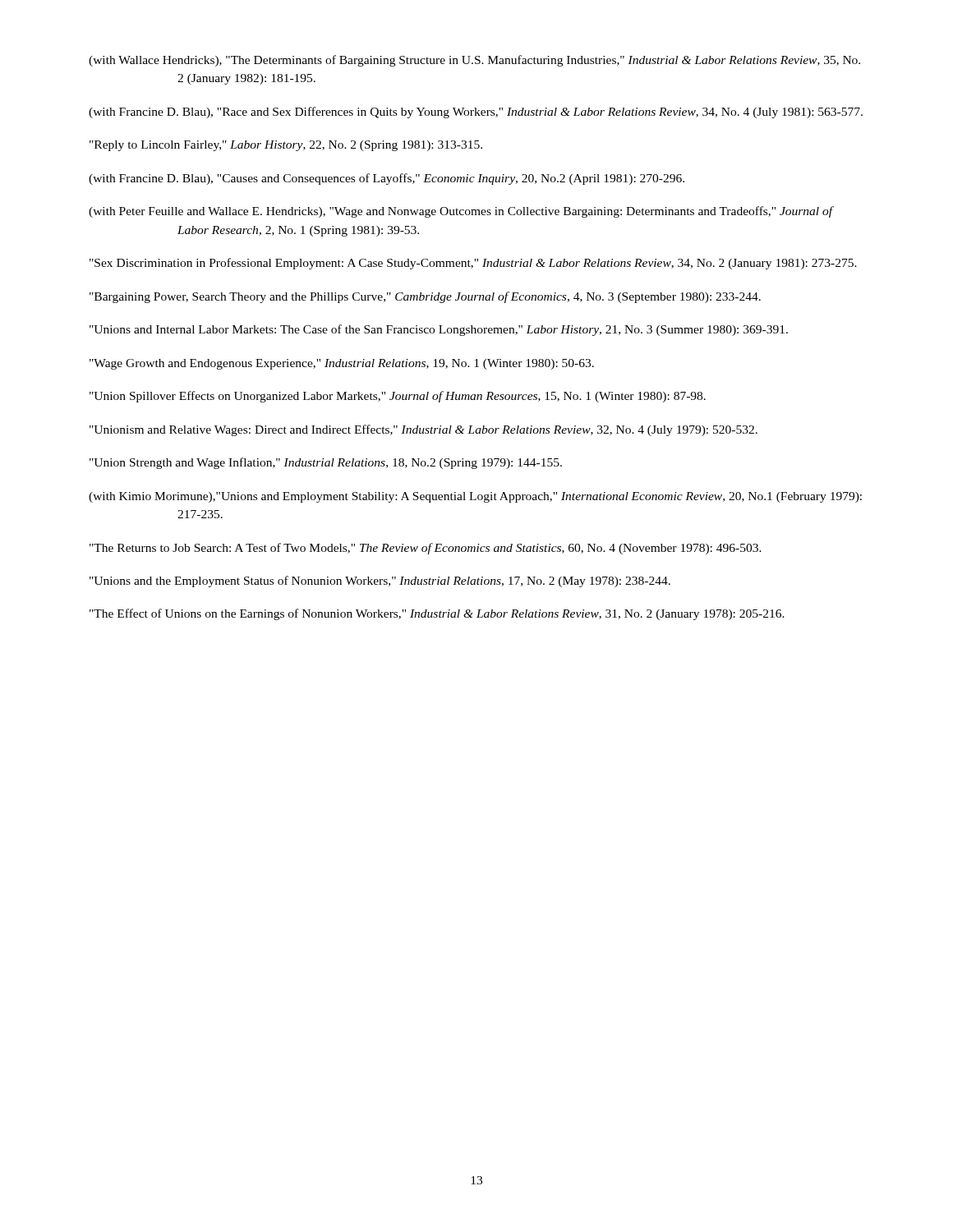Locate the list item that reads "(with Wallace Hendricks), "The"

[x=475, y=69]
